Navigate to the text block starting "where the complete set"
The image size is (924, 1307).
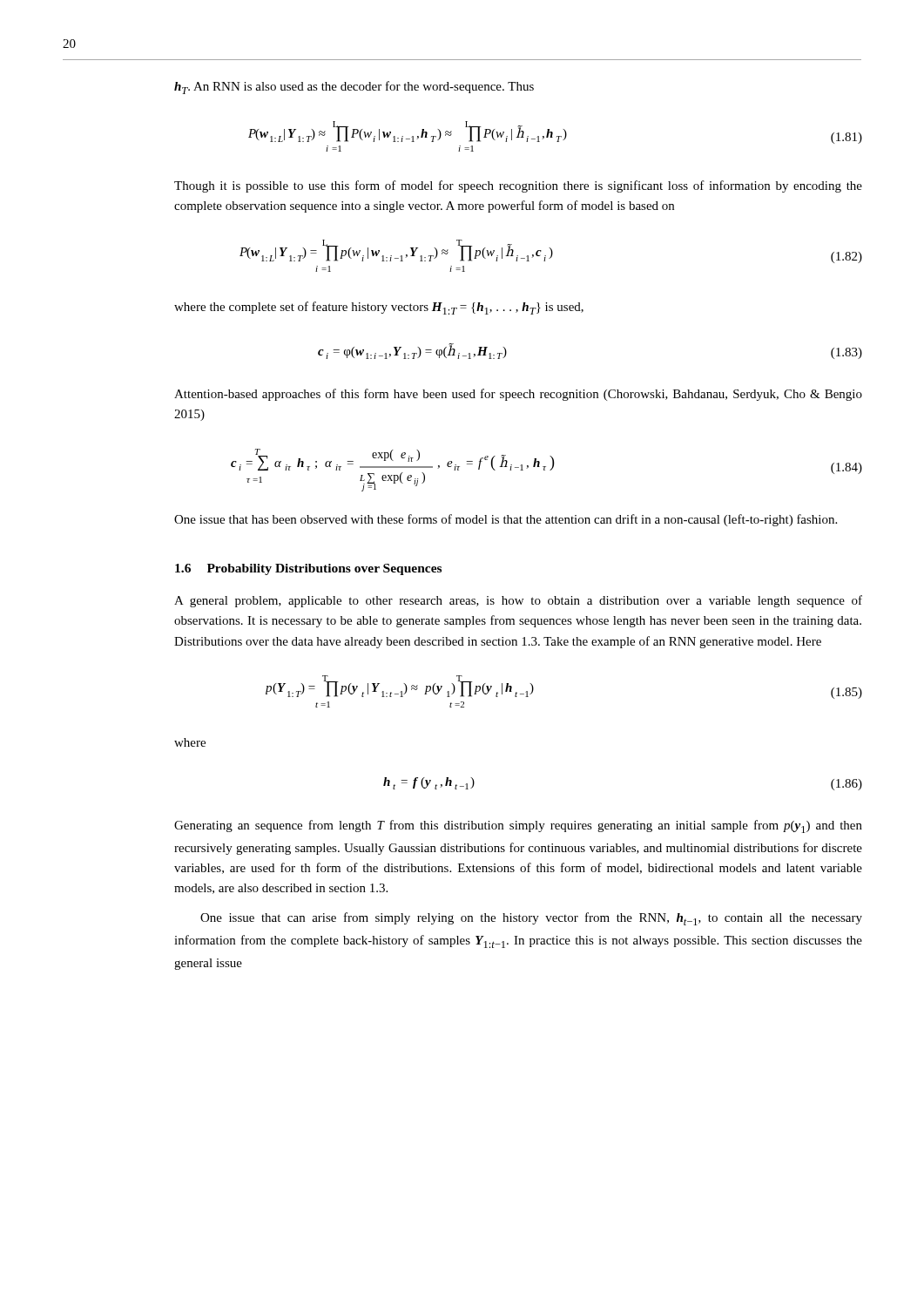click(x=379, y=309)
